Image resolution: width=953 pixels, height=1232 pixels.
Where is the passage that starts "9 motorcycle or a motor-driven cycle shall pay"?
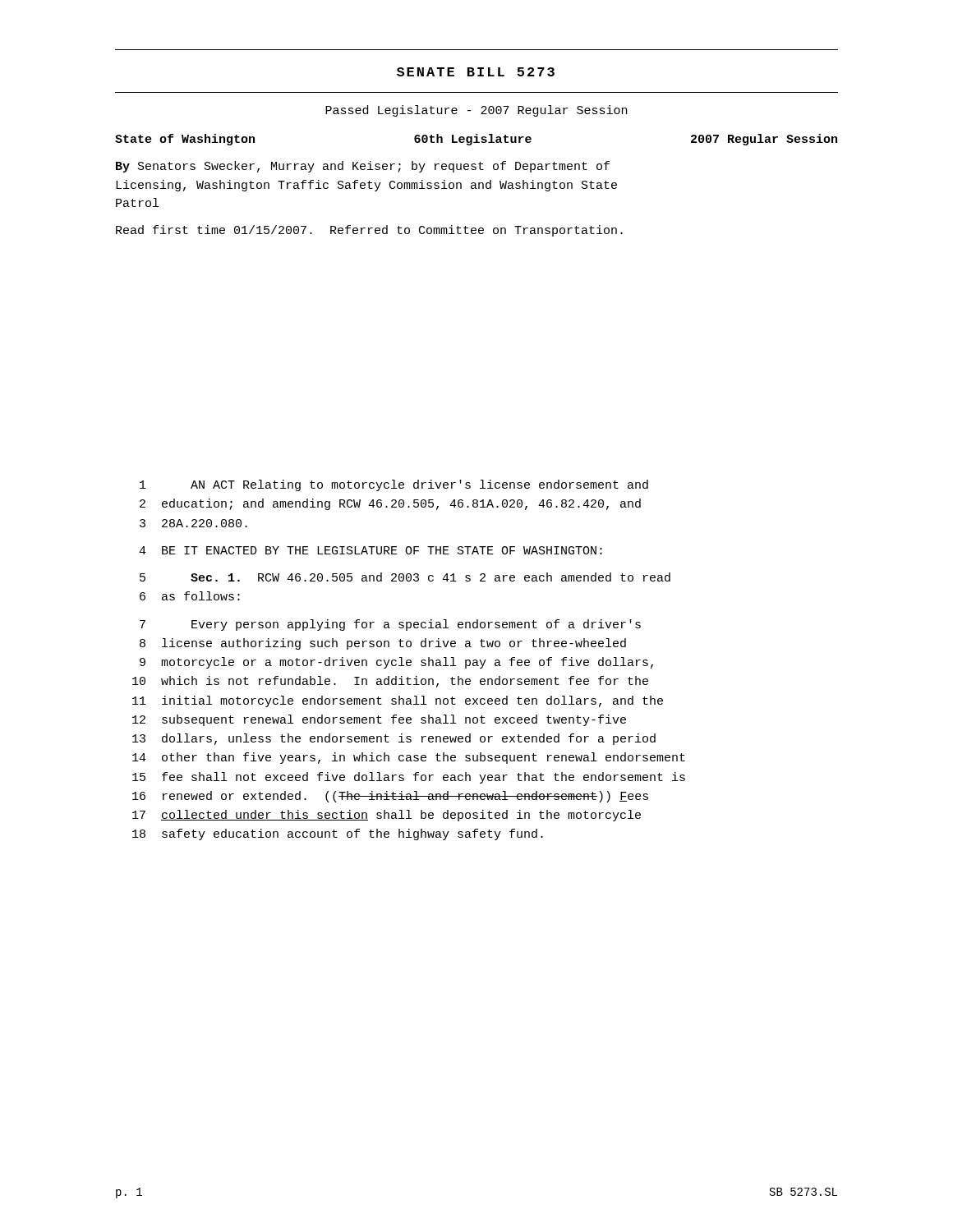476,663
